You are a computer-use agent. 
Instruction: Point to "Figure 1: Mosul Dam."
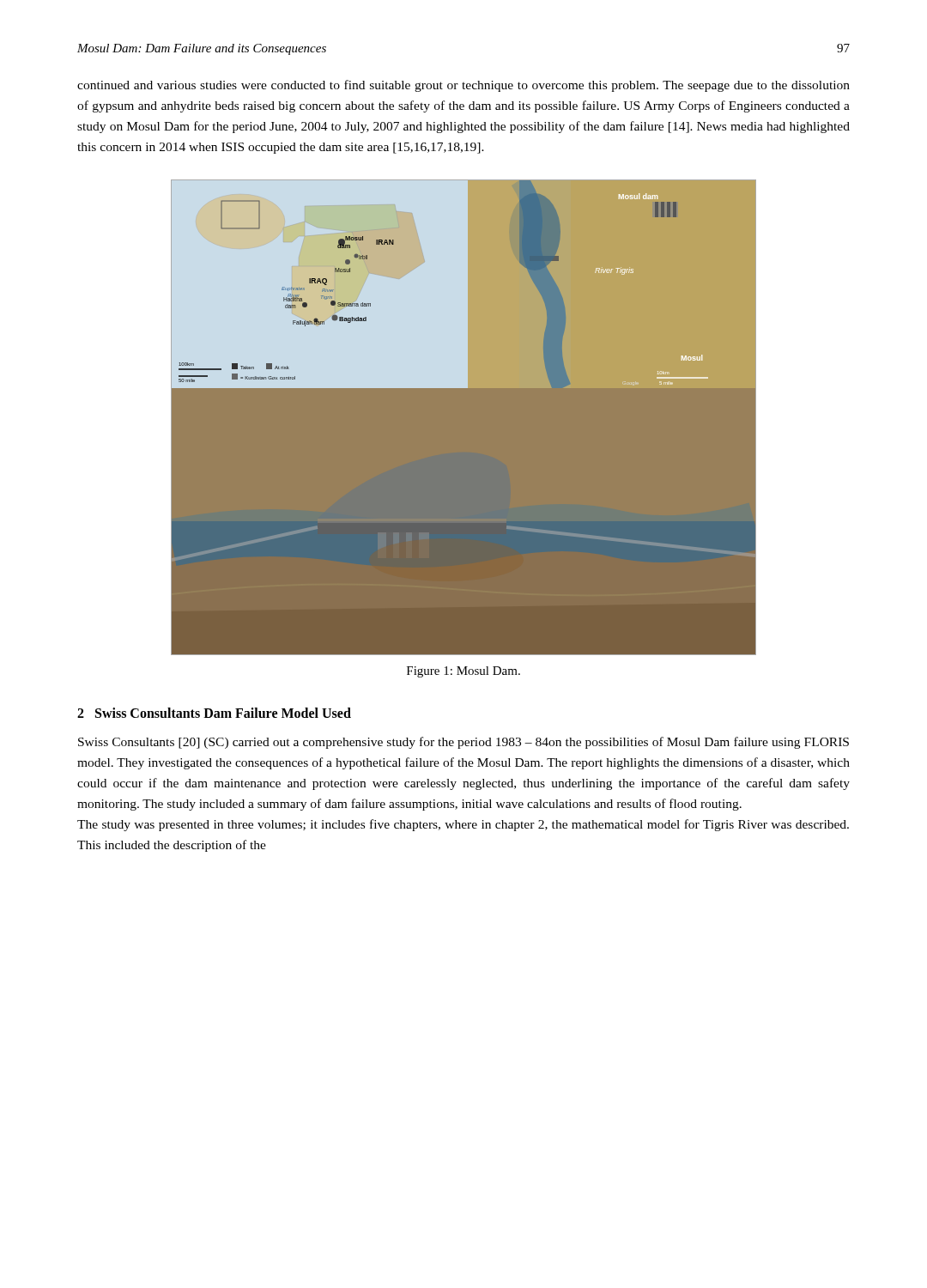464,671
